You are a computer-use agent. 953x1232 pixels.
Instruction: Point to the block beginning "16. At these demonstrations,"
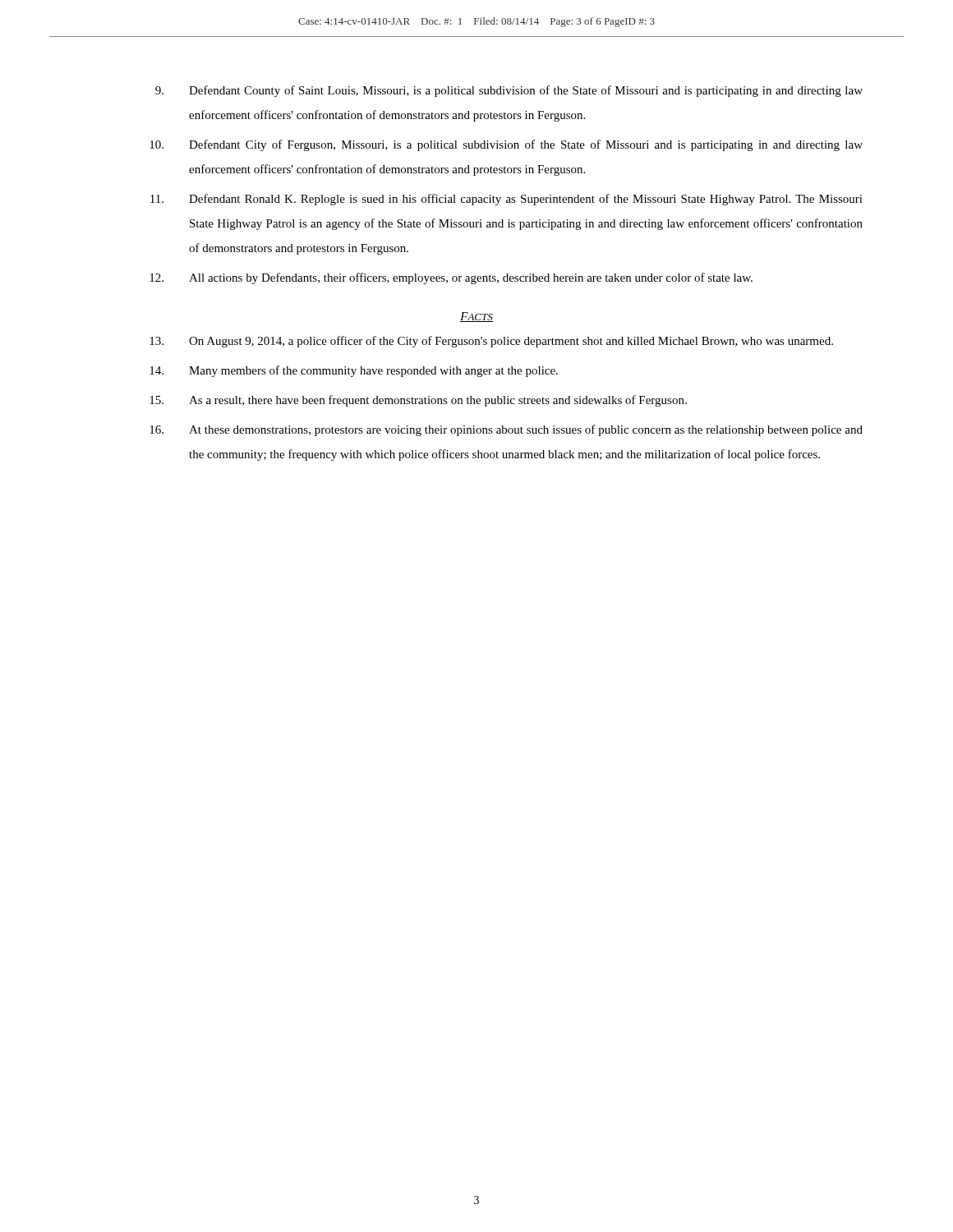(476, 442)
